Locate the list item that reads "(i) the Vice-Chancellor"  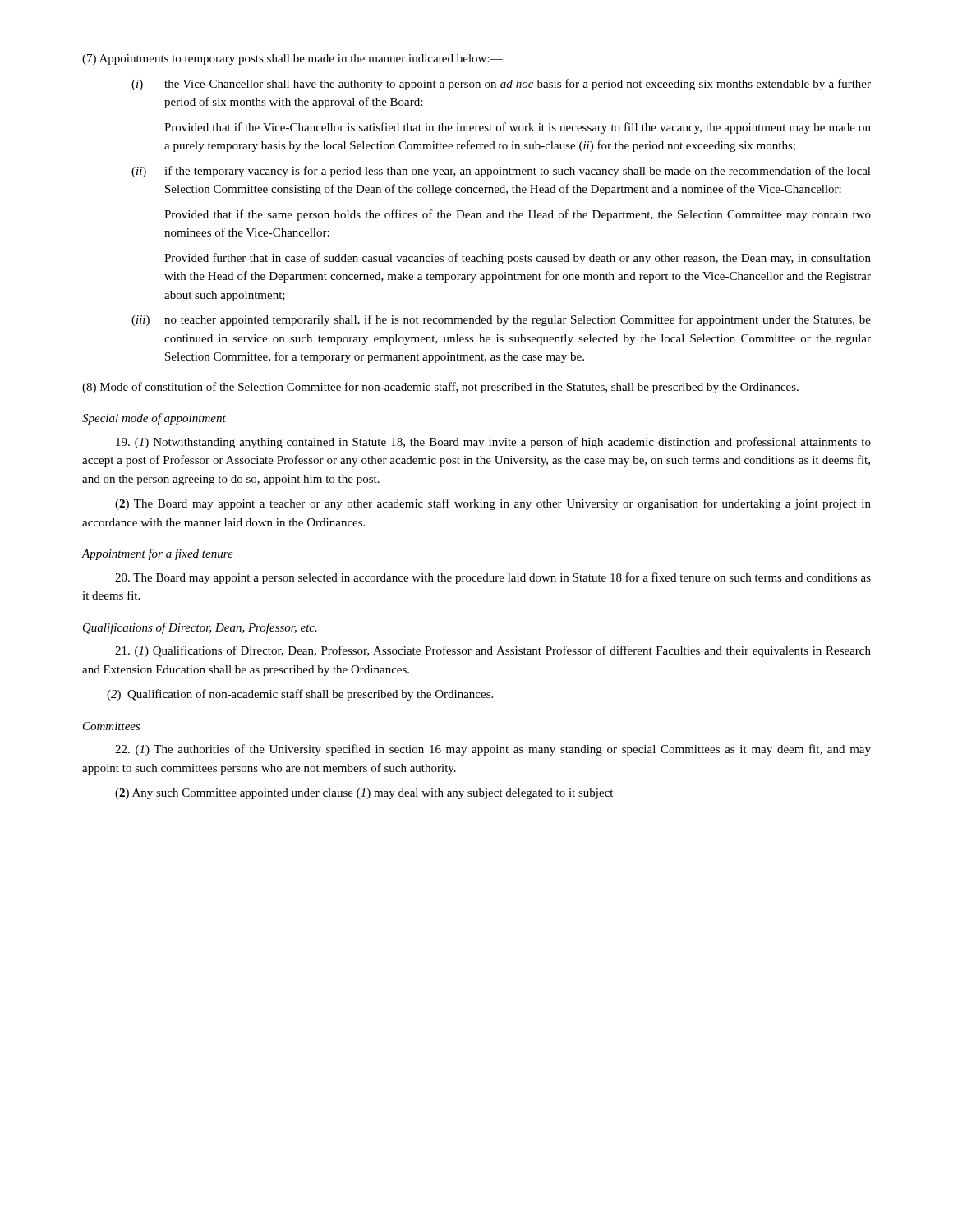click(501, 115)
